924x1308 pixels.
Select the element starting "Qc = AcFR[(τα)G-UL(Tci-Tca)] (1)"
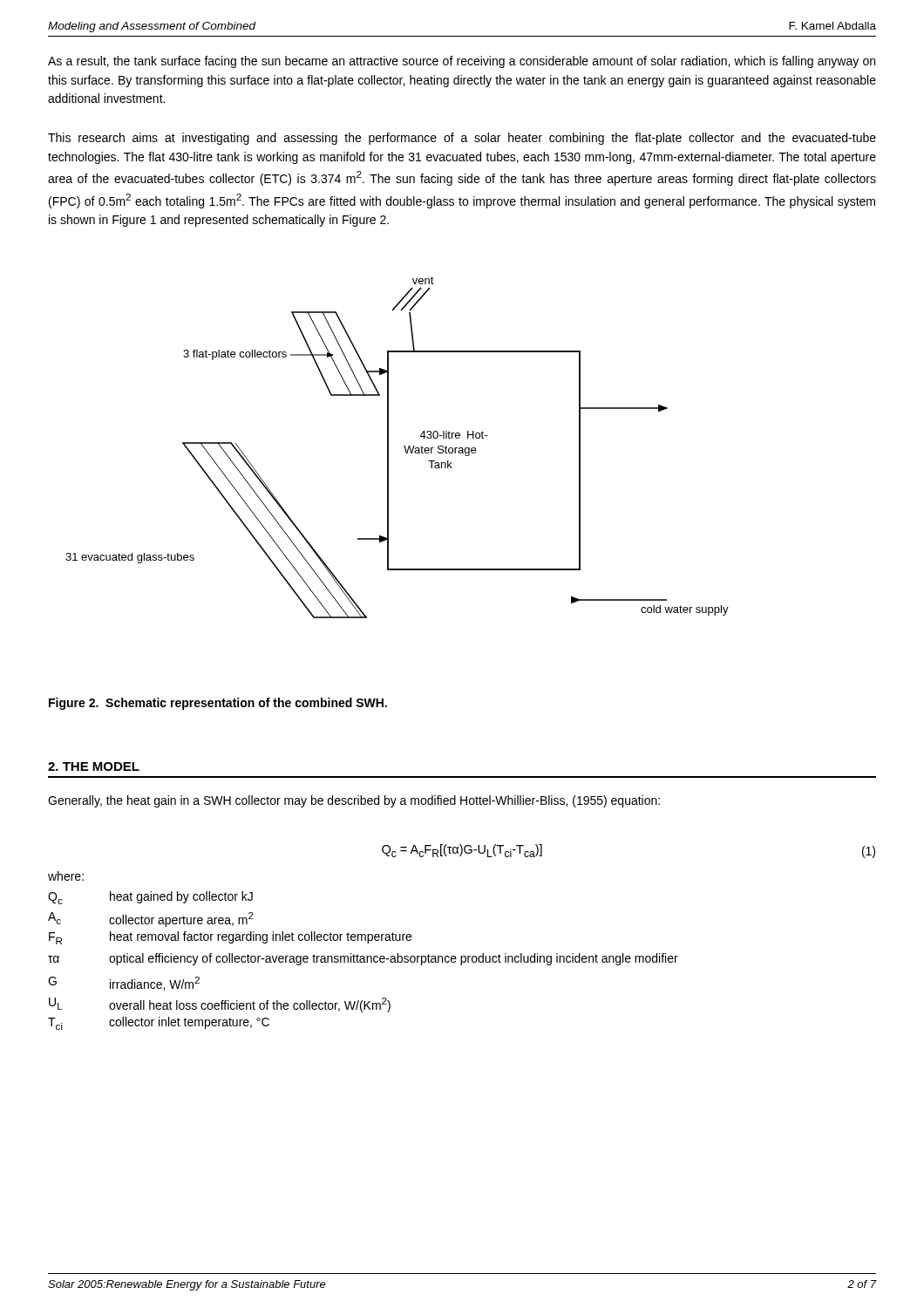coord(462,851)
